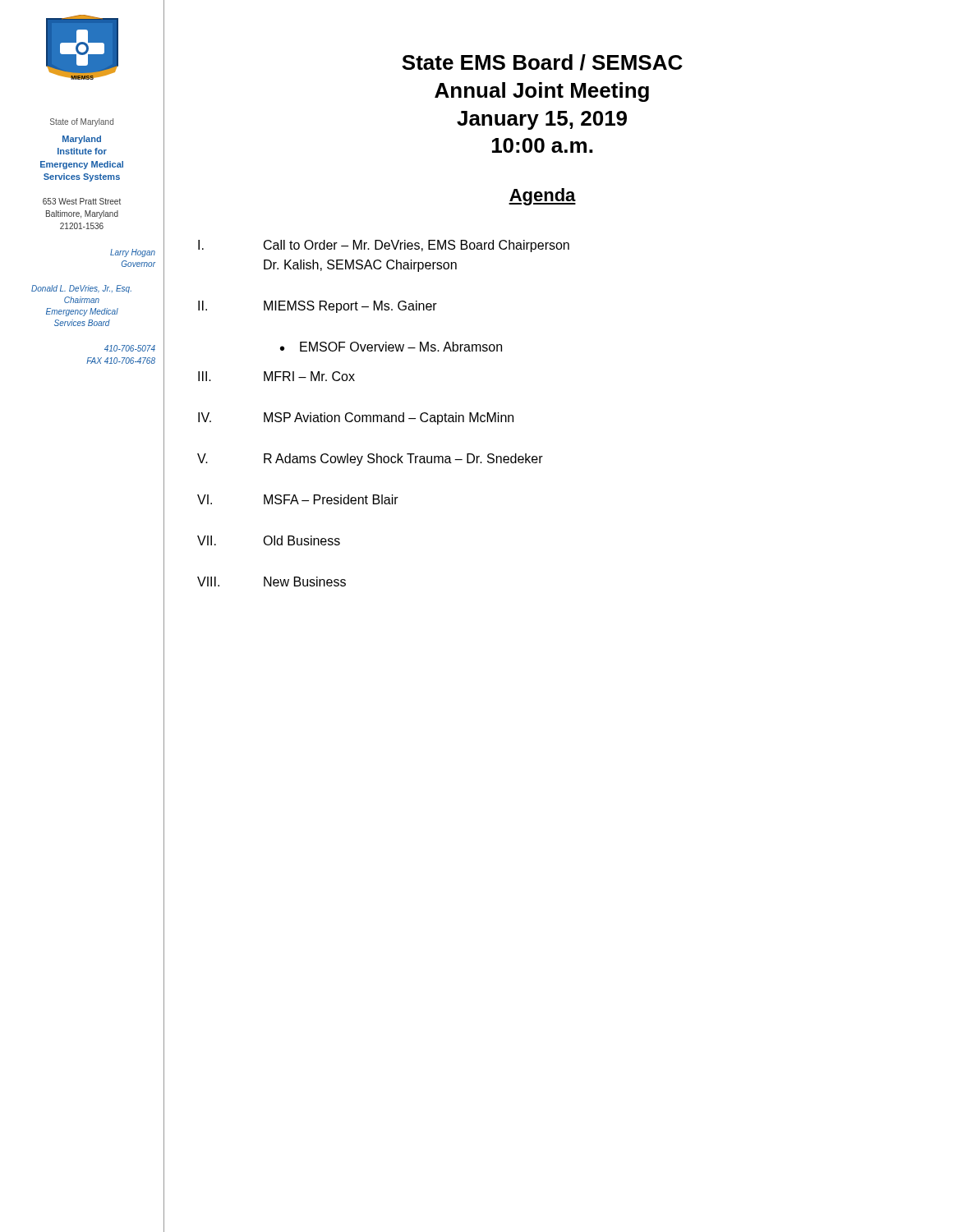This screenshot has height=1232, width=953.
Task: Find the list item with the text "VI. MSFA – President Blair"
Action: (298, 500)
